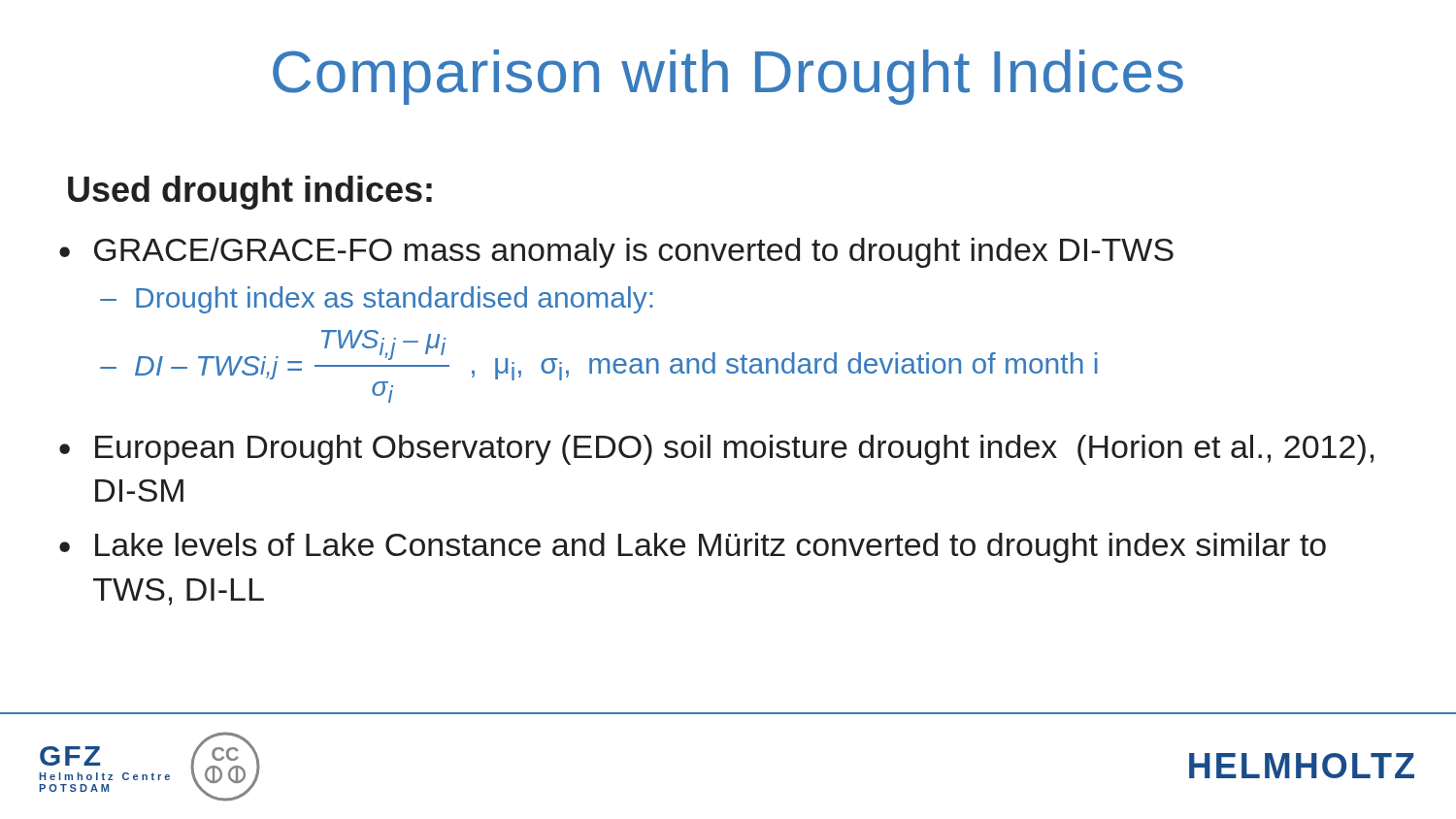This screenshot has width=1456, height=819.
Task: Locate the text "Used drought indices:"
Action: [x=250, y=190]
